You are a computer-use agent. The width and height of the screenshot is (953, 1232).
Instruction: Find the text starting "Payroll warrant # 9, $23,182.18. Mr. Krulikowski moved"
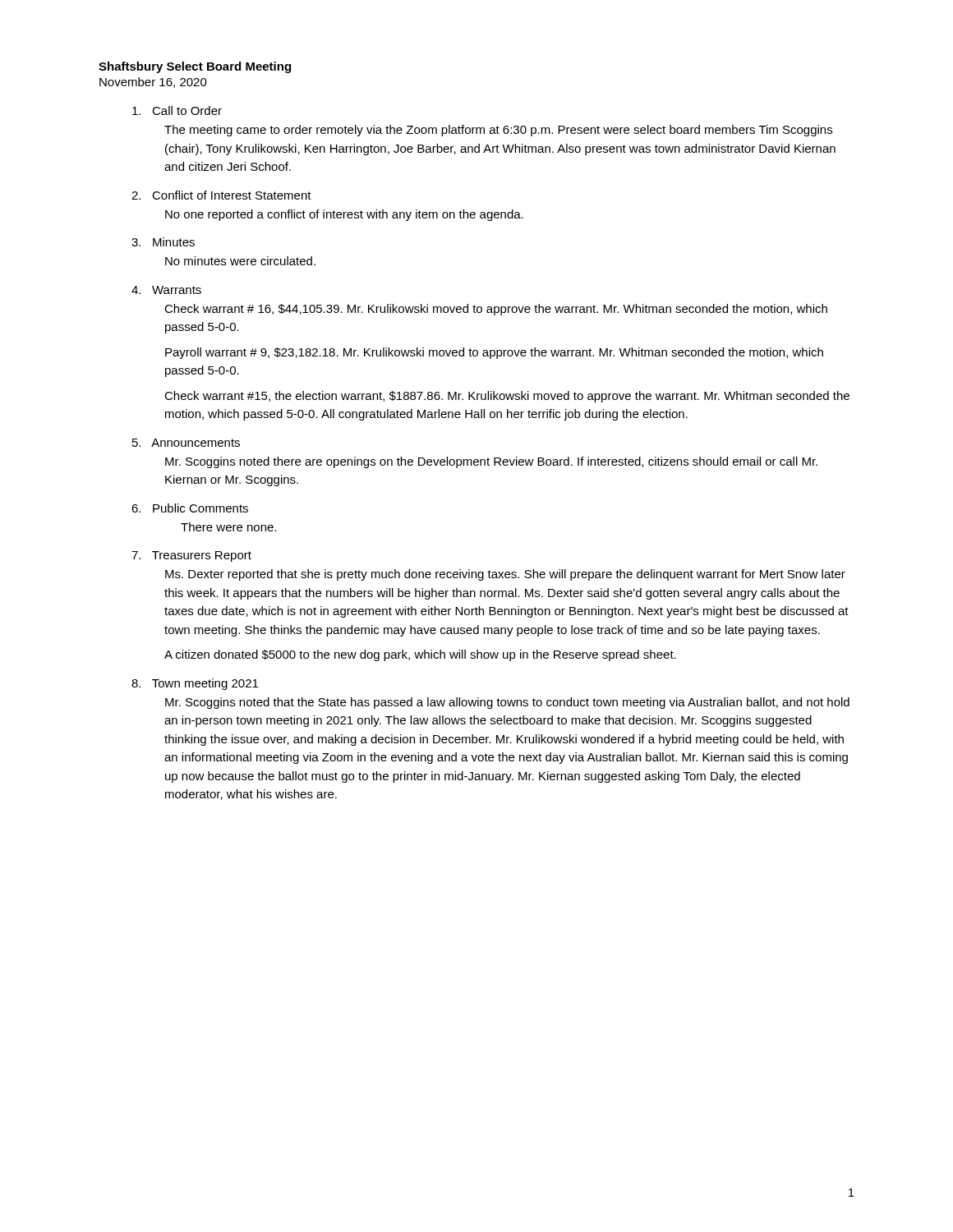494,361
